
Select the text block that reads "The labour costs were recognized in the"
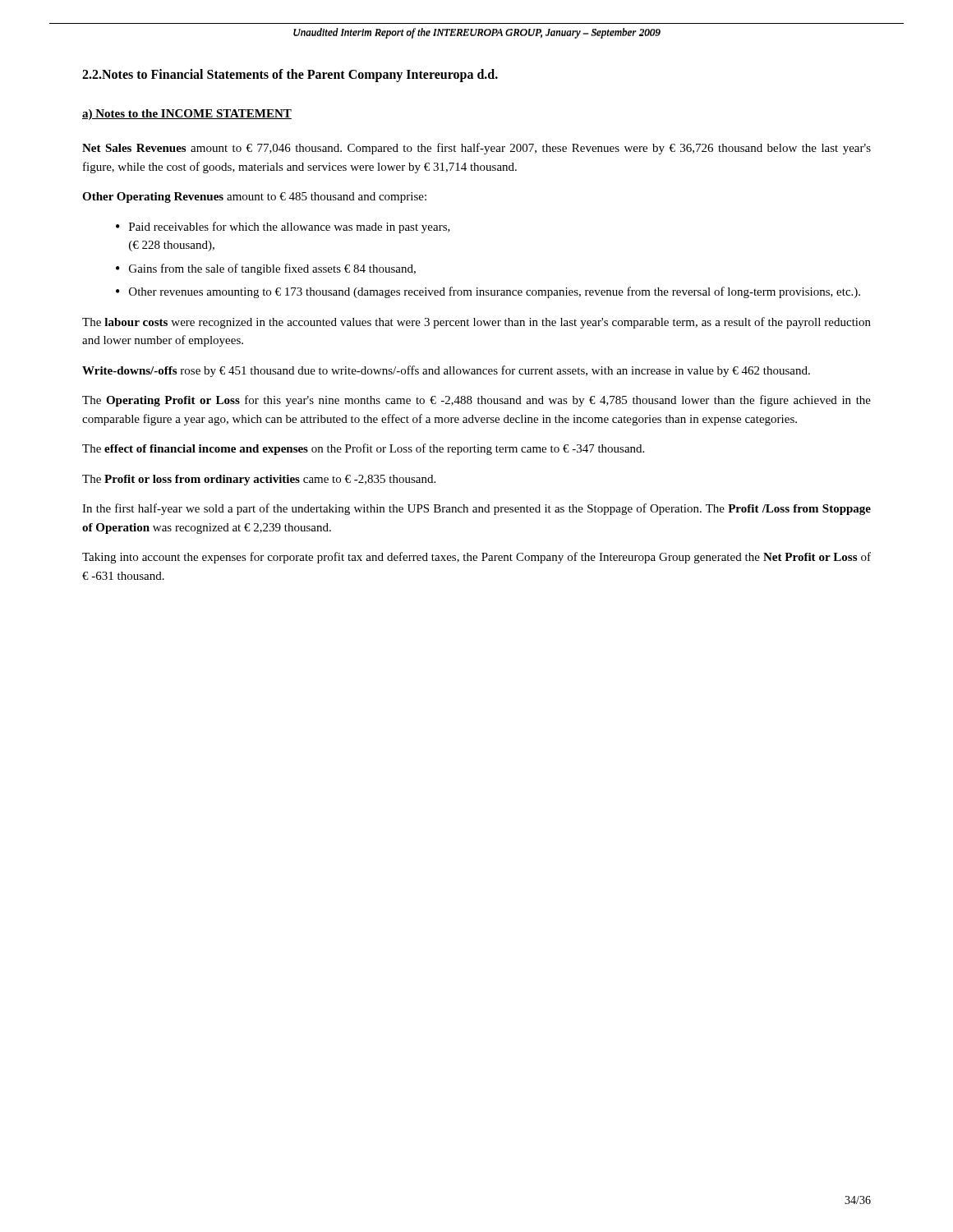[476, 331]
